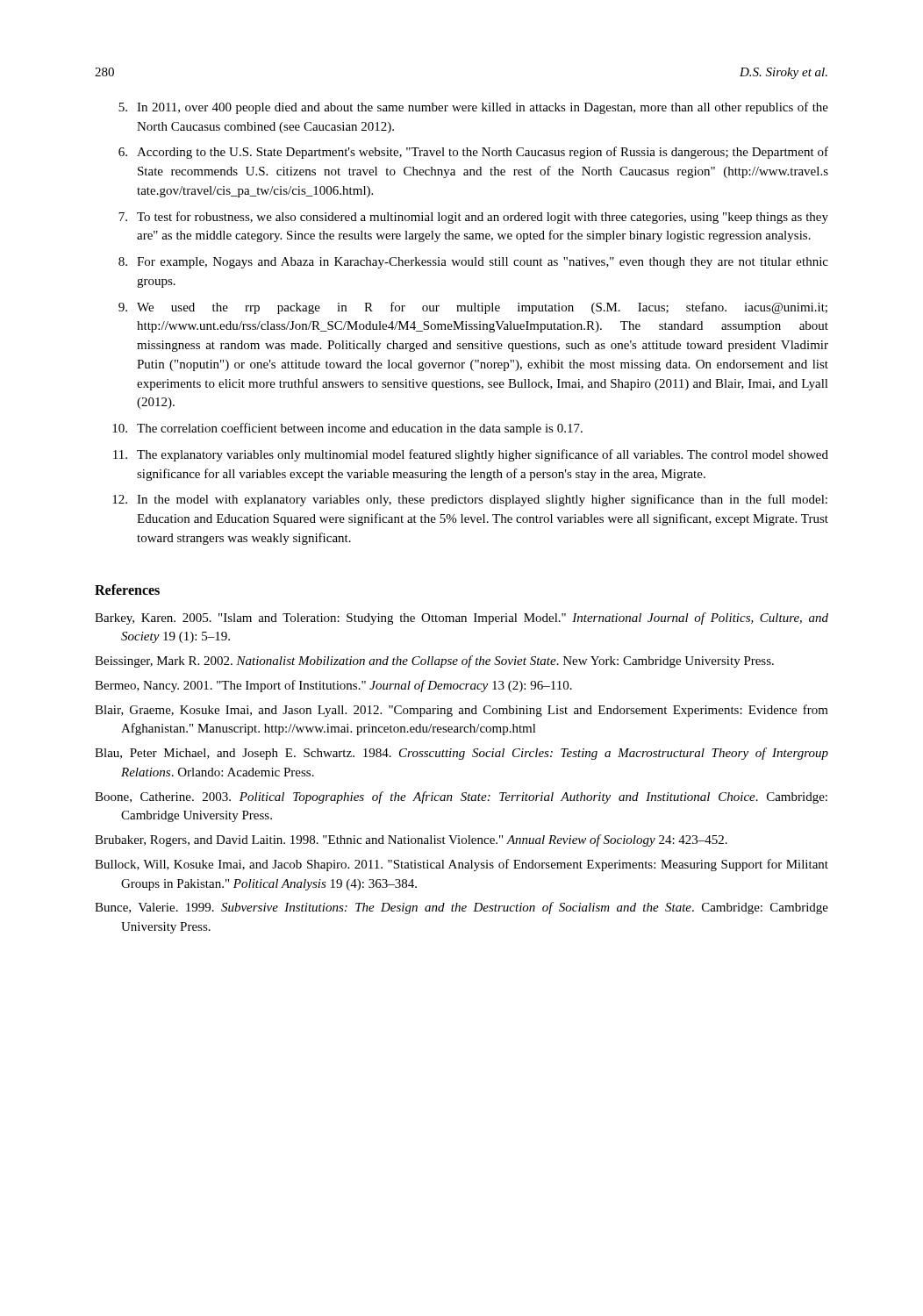923x1316 pixels.
Task: Locate the block starting "Barkey, Karen. 2005. "Islam"
Action: (x=462, y=627)
